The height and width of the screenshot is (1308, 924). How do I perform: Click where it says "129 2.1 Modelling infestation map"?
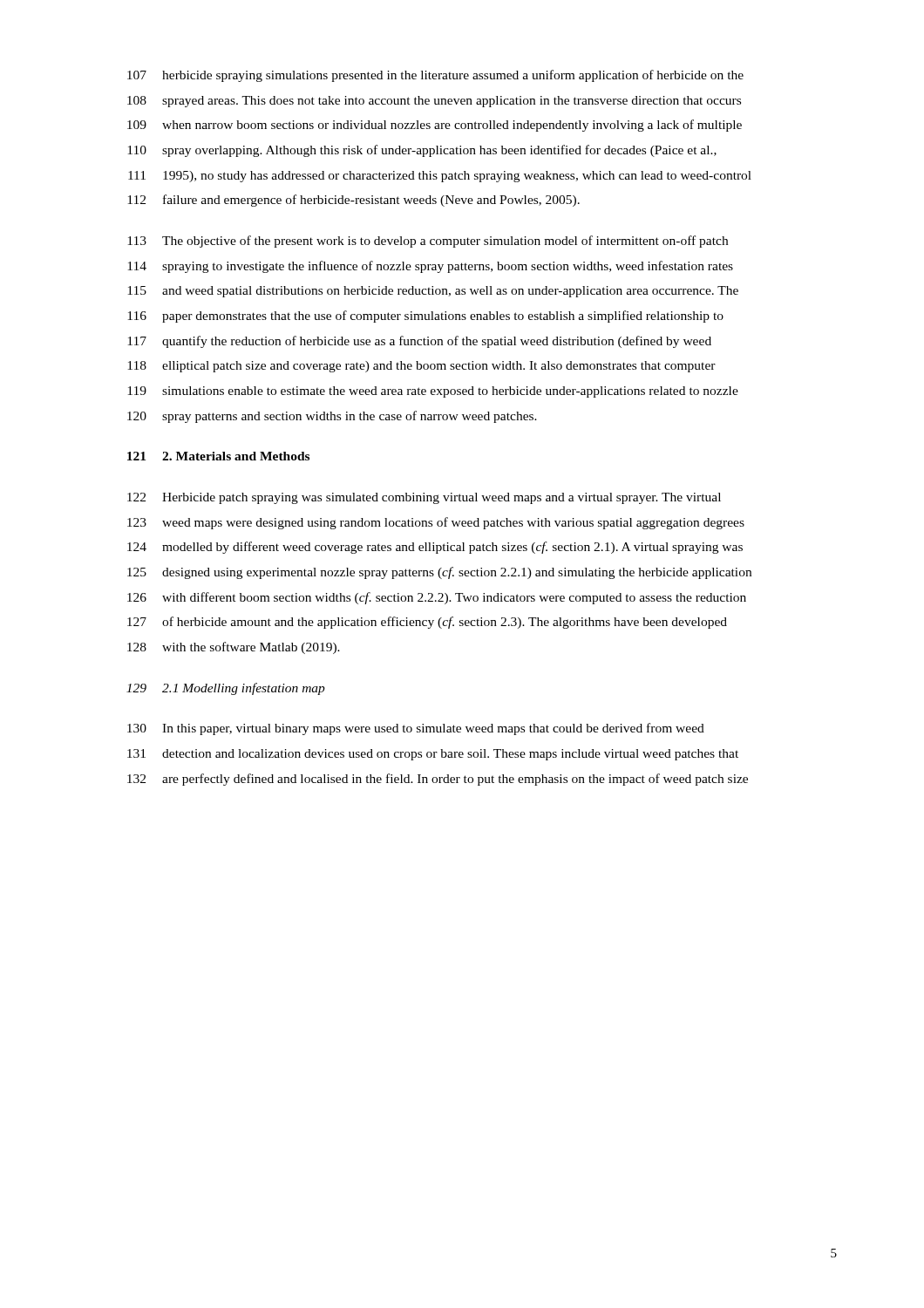[226, 689]
